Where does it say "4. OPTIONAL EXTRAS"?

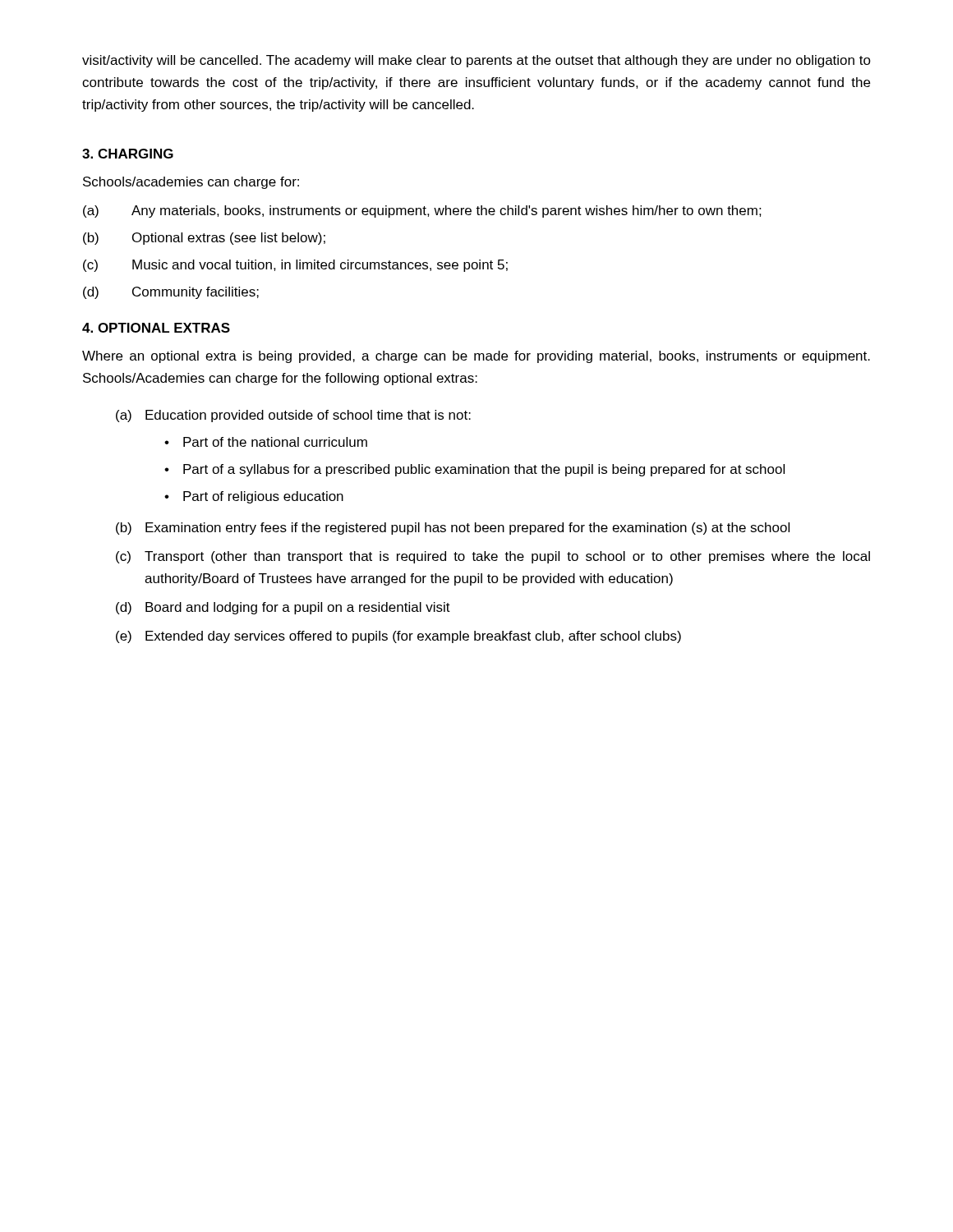pos(156,328)
